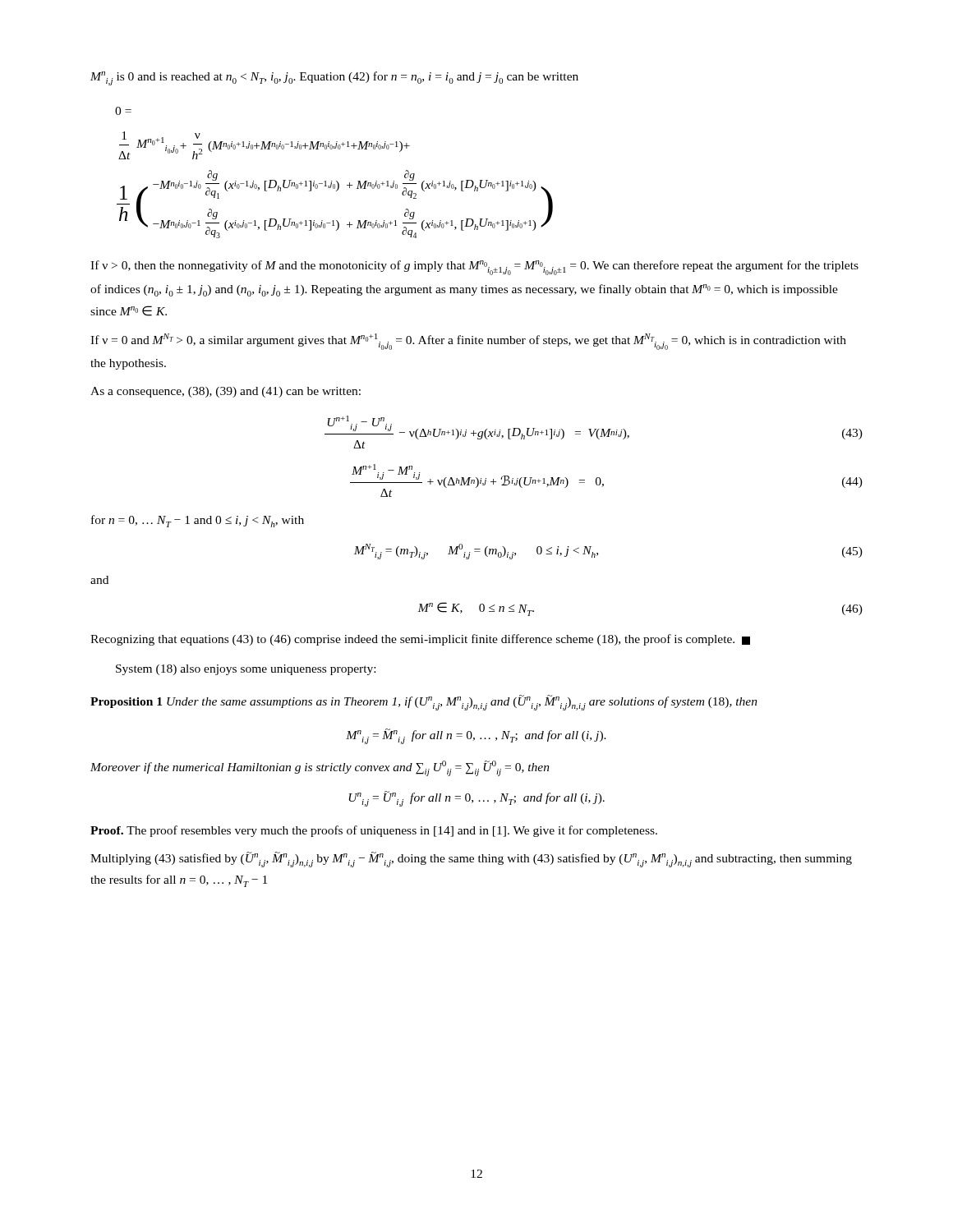Screen dimensions: 1232x953
Task: Click on the text block starting "0 = 1Δt Mn0+1i0,j0"
Action: coord(489,171)
